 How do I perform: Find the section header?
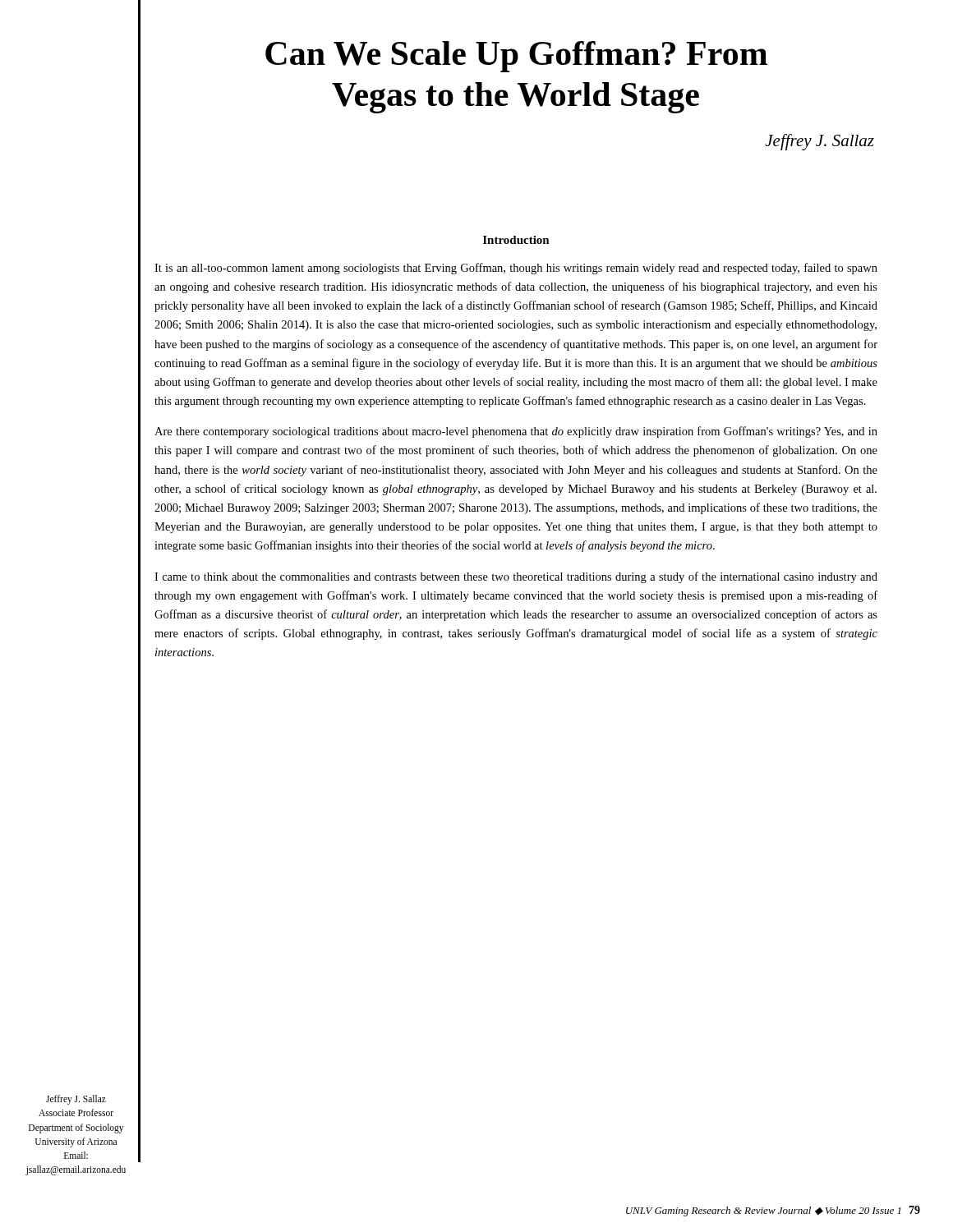click(x=516, y=240)
